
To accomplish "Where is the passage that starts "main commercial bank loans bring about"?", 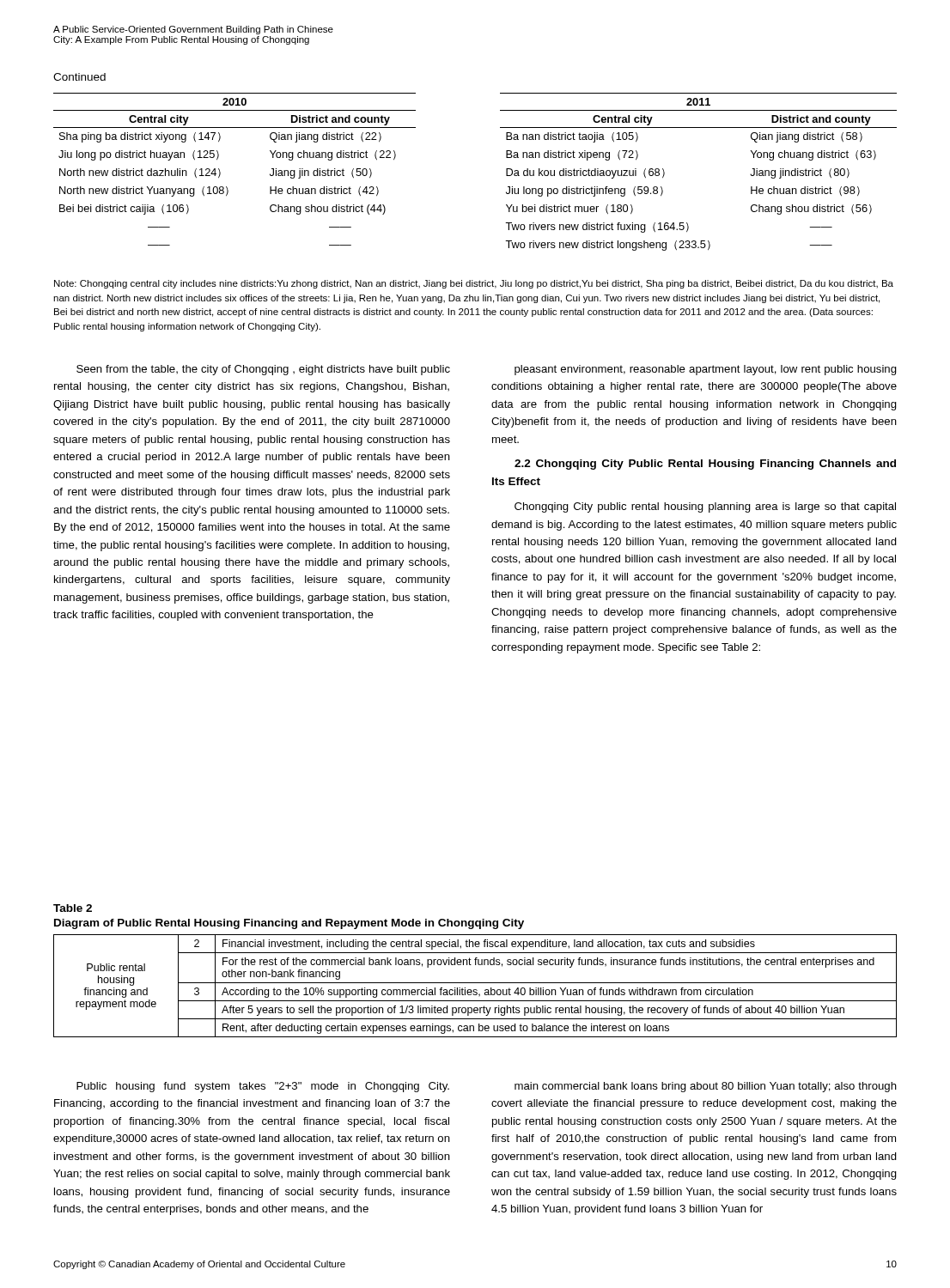I will coord(694,1148).
